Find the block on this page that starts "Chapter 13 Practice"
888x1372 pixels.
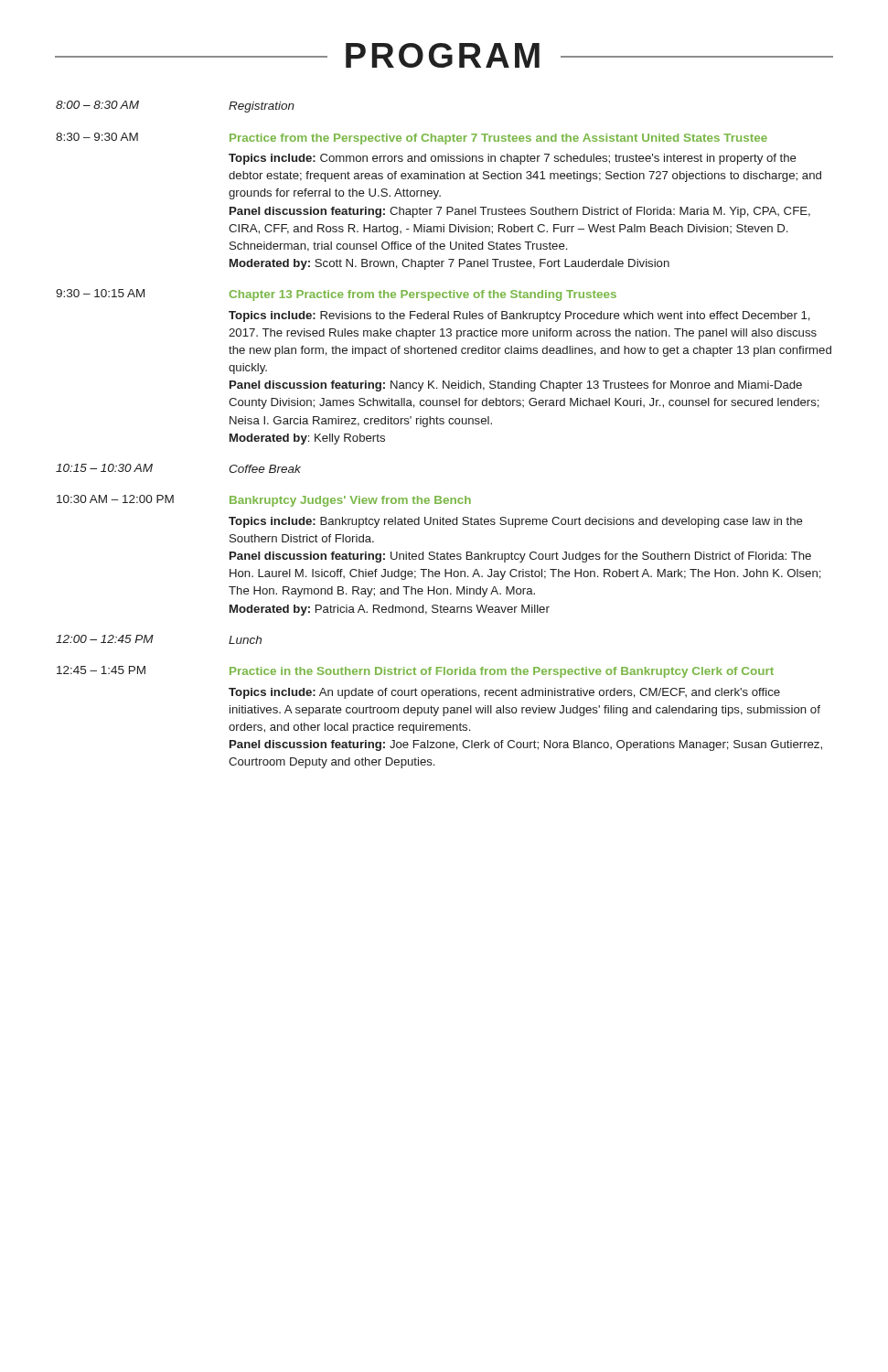pos(530,365)
